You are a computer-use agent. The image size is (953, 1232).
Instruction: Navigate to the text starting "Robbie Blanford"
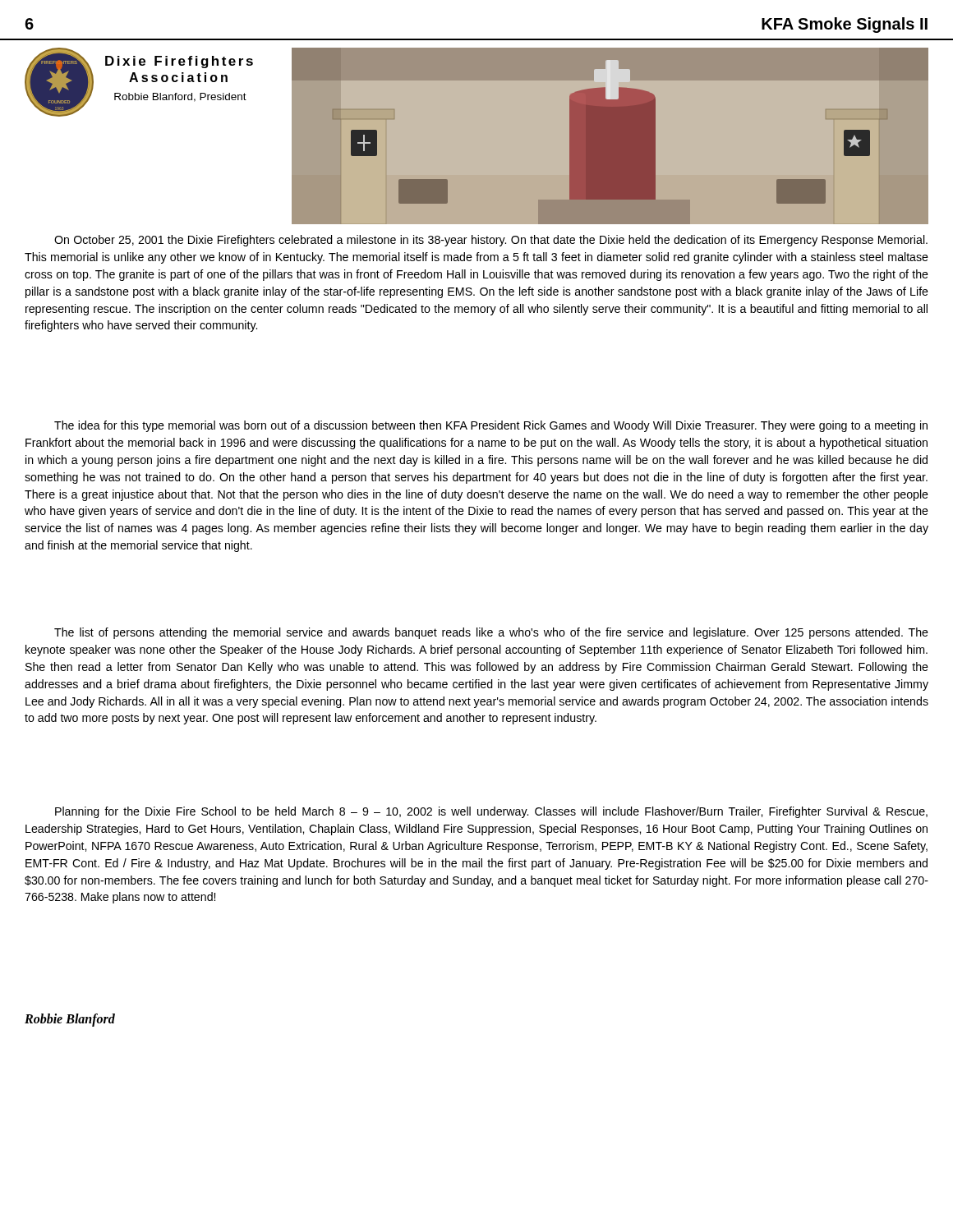[70, 1019]
